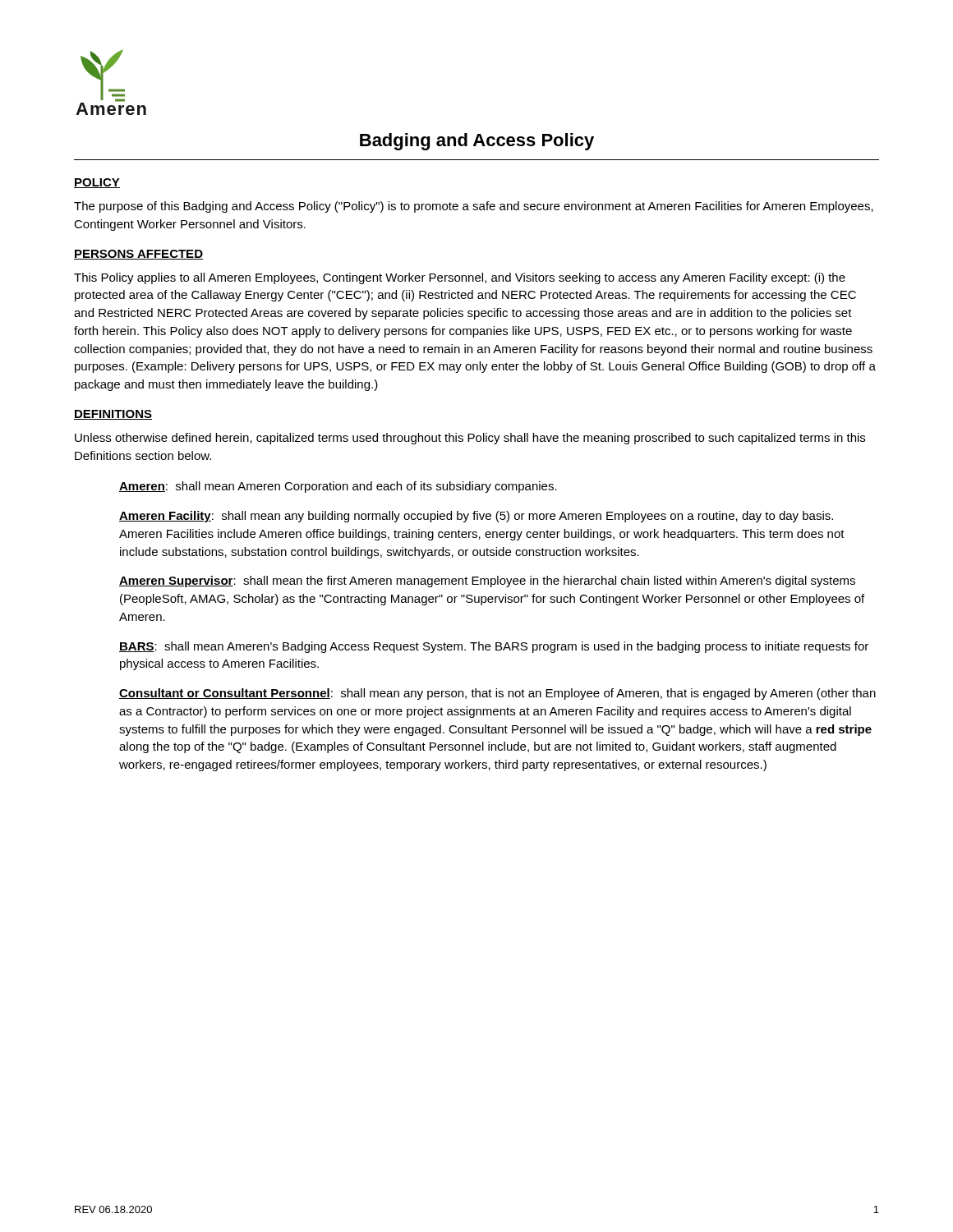Find the element starting "PERSONS AFFECTED"
953x1232 pixels.
coord(138,253)
